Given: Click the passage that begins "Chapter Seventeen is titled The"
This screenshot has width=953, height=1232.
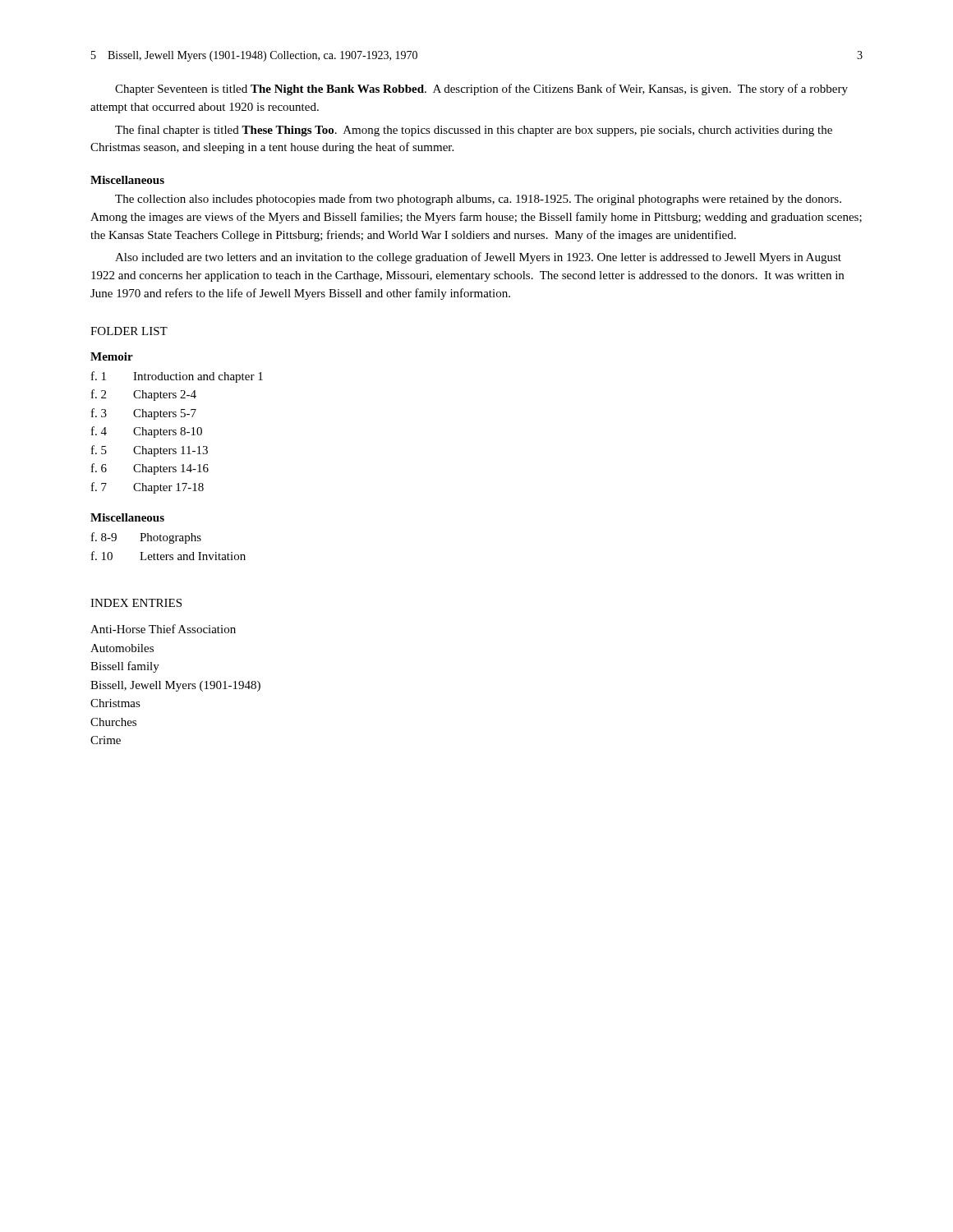Looking at the screenshot, I should click(476, 119).
